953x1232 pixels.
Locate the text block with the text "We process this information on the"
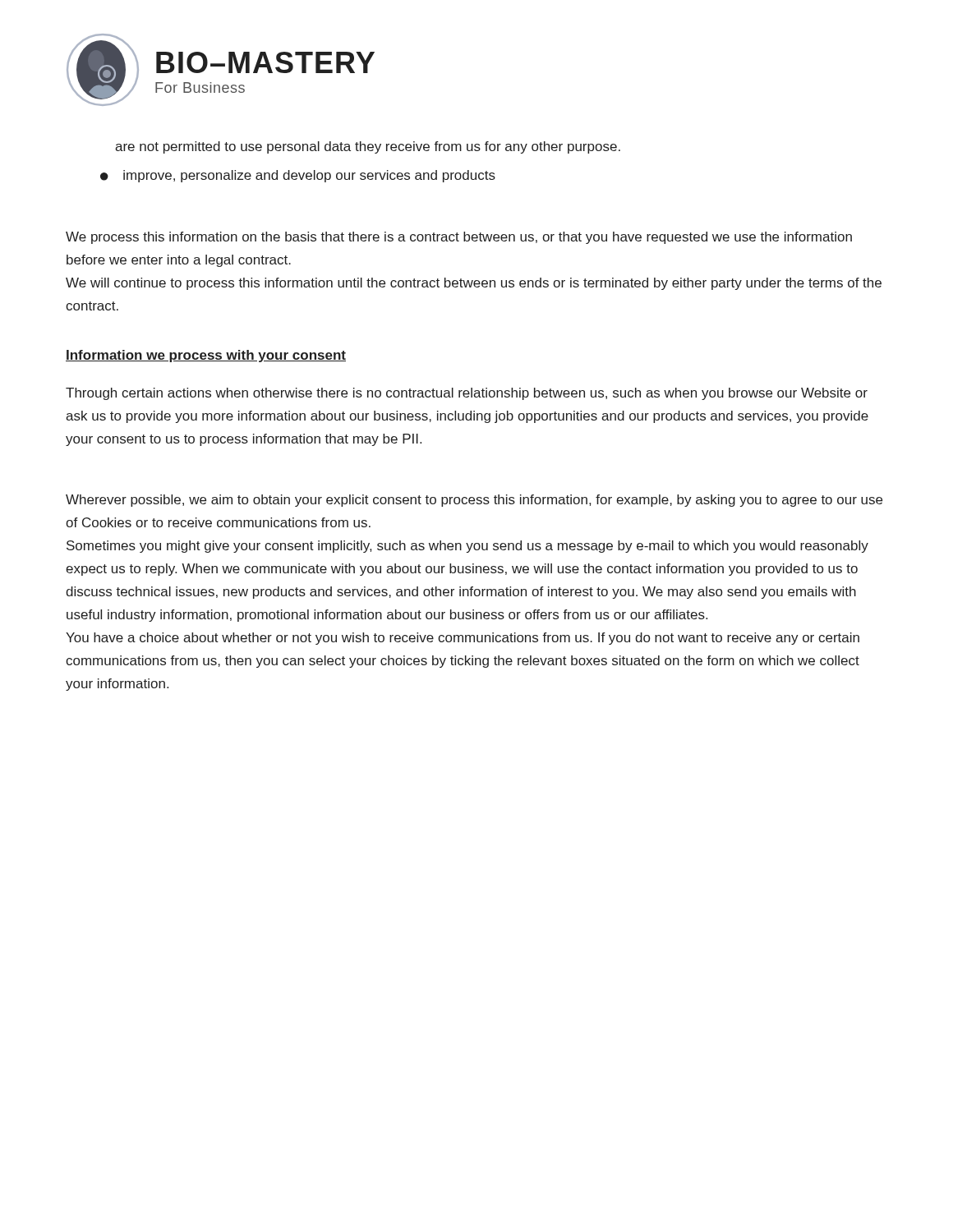pyautogui.click(x=476, y=272)
